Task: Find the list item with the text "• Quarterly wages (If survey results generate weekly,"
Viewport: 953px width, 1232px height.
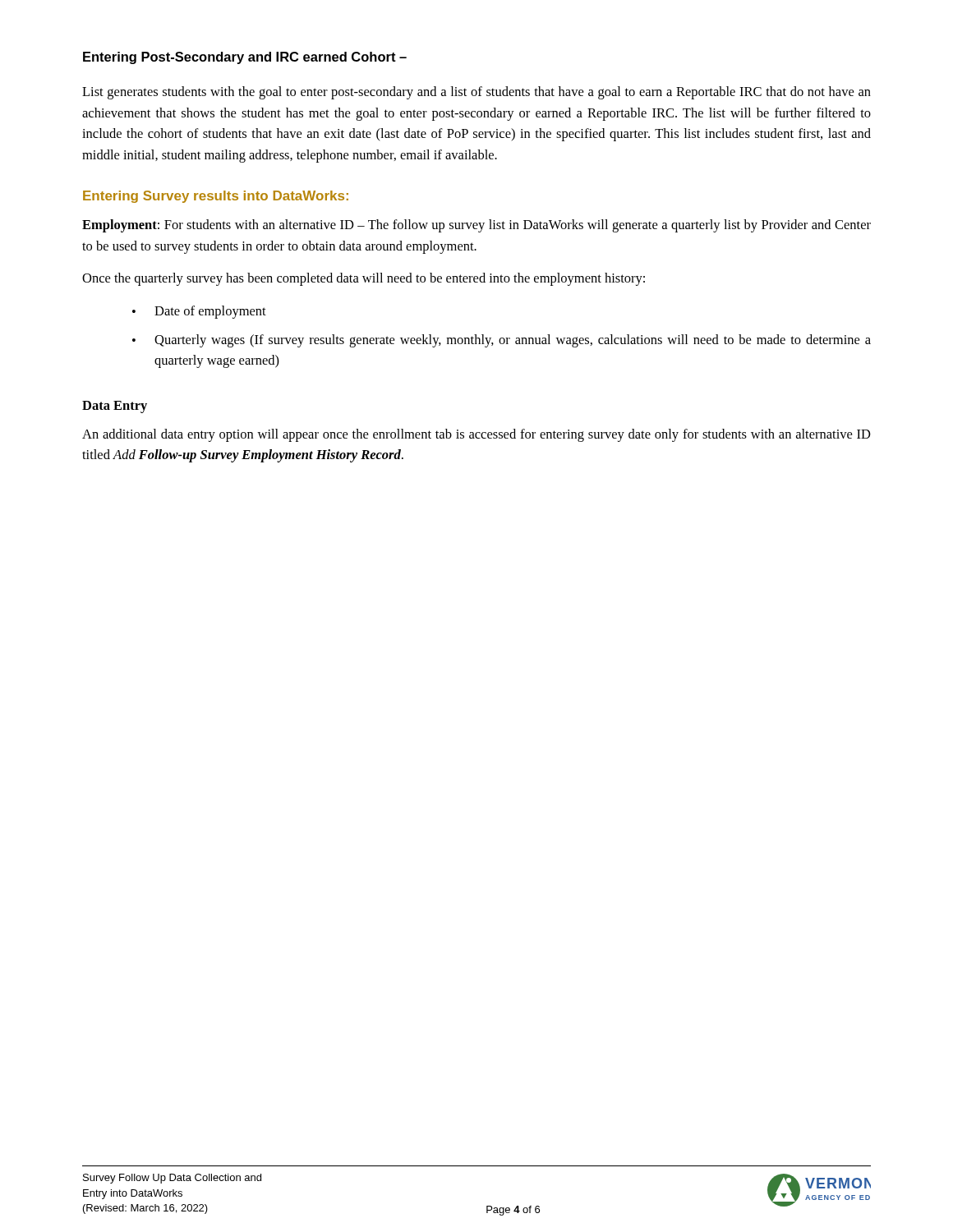Action: pos(501,350)
